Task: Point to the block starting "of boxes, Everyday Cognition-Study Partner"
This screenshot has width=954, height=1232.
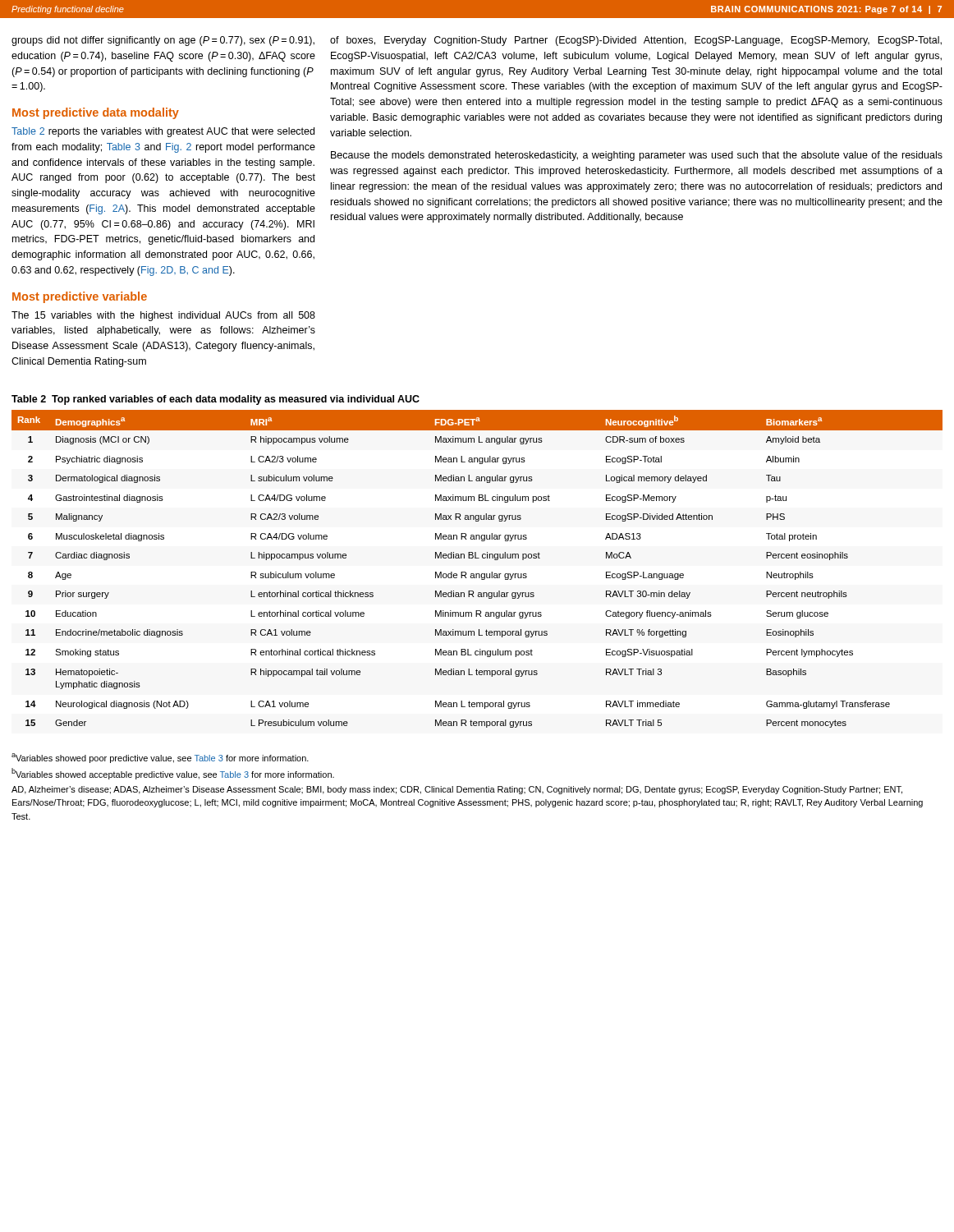Action: tap(636, 129)
